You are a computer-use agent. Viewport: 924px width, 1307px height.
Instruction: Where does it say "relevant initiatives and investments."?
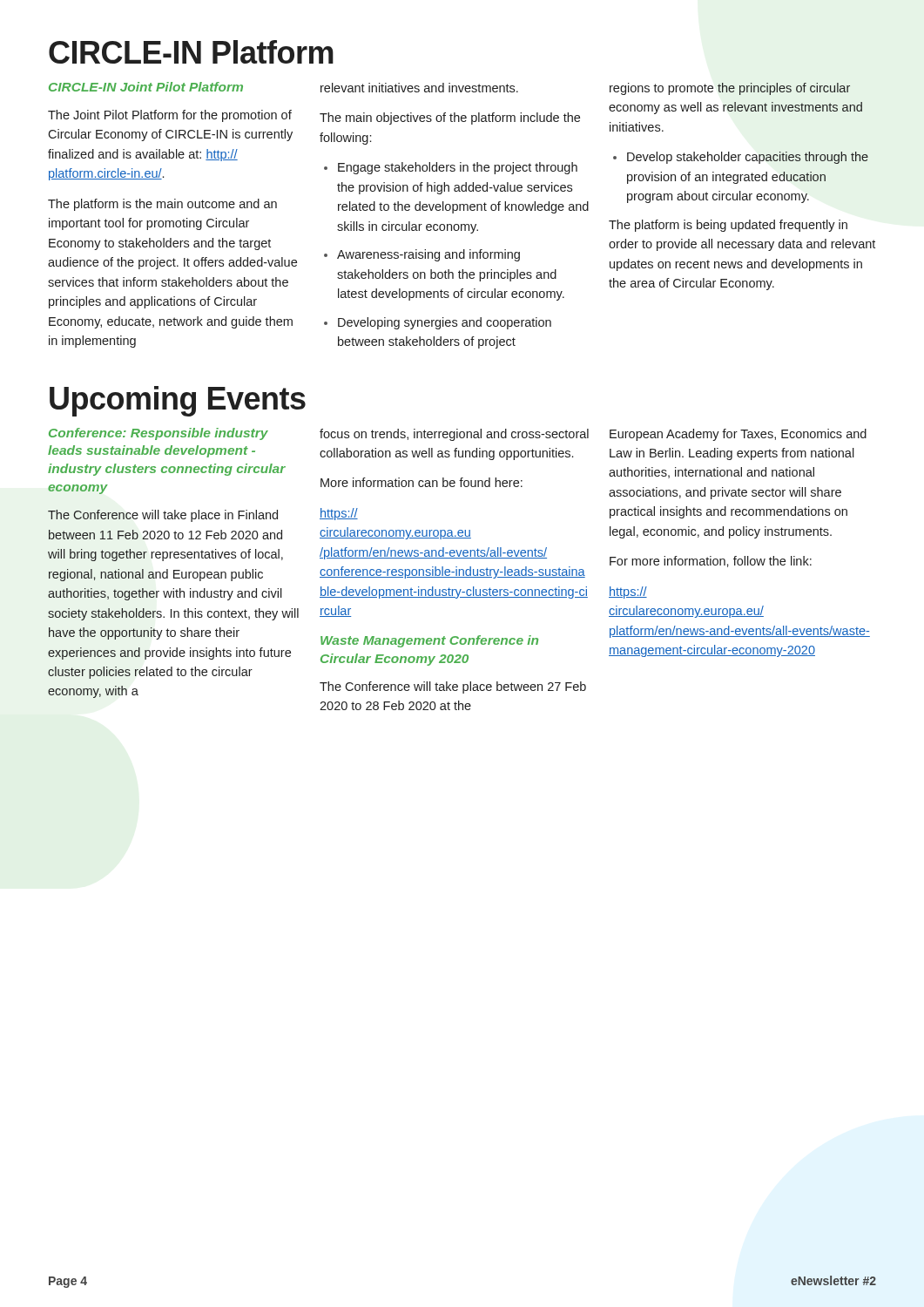pos(455,88)
